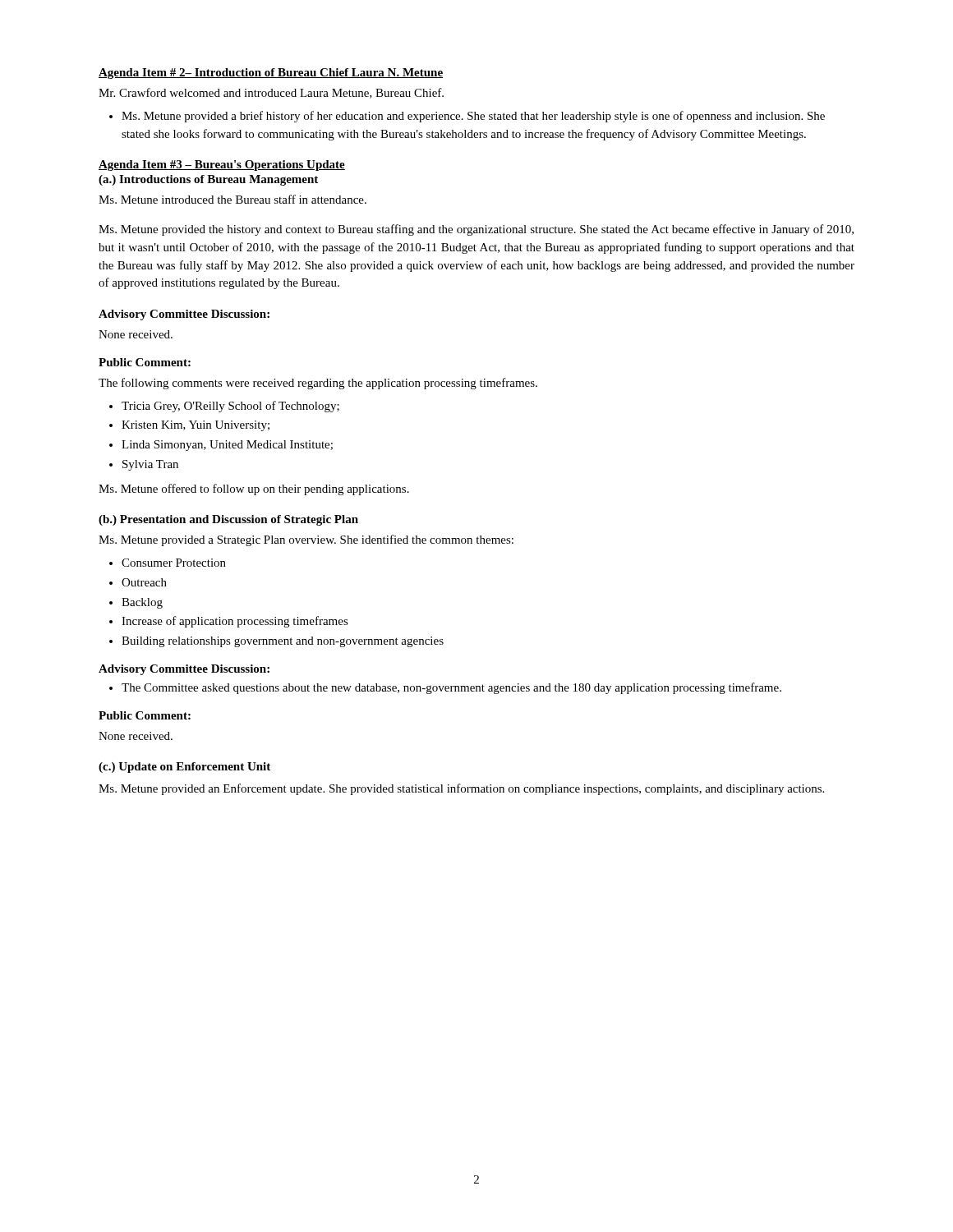
Task: Navigate to the text starting "Ms. Metune introduced"
Action: click(233, 200)
